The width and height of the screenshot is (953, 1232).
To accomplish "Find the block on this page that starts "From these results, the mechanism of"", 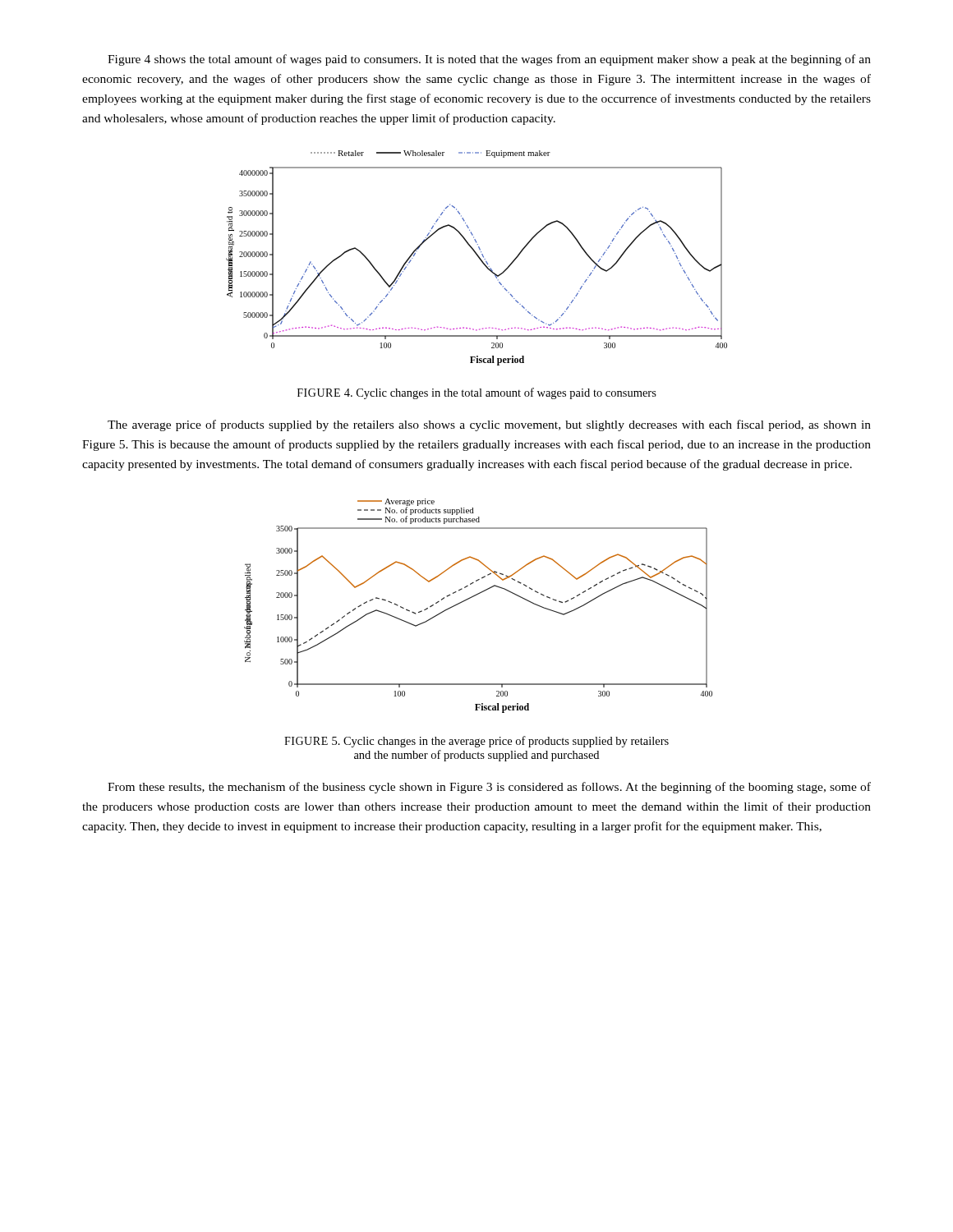I will coord(476,806).
